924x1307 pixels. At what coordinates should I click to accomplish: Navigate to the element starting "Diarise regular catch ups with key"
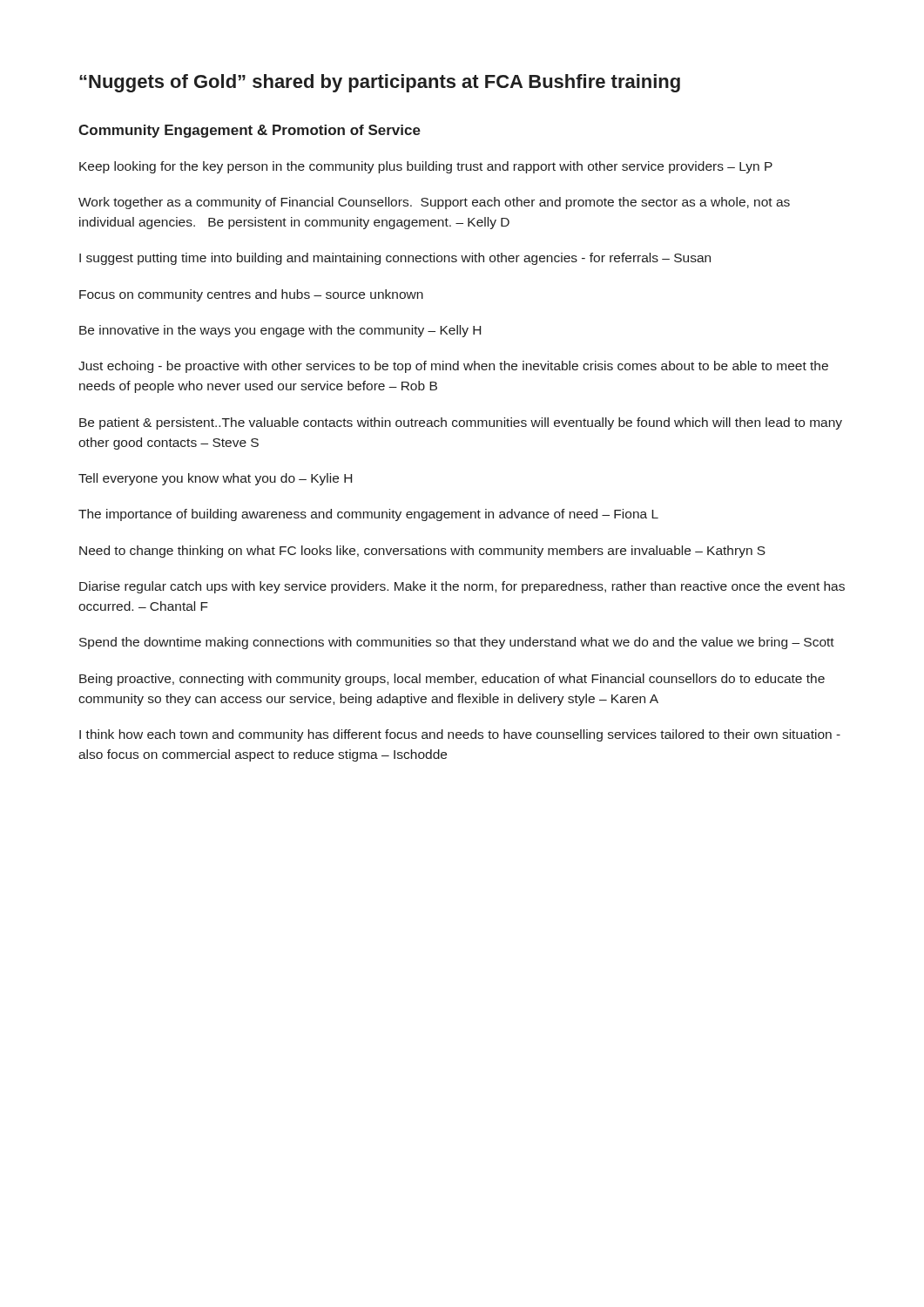462,596
